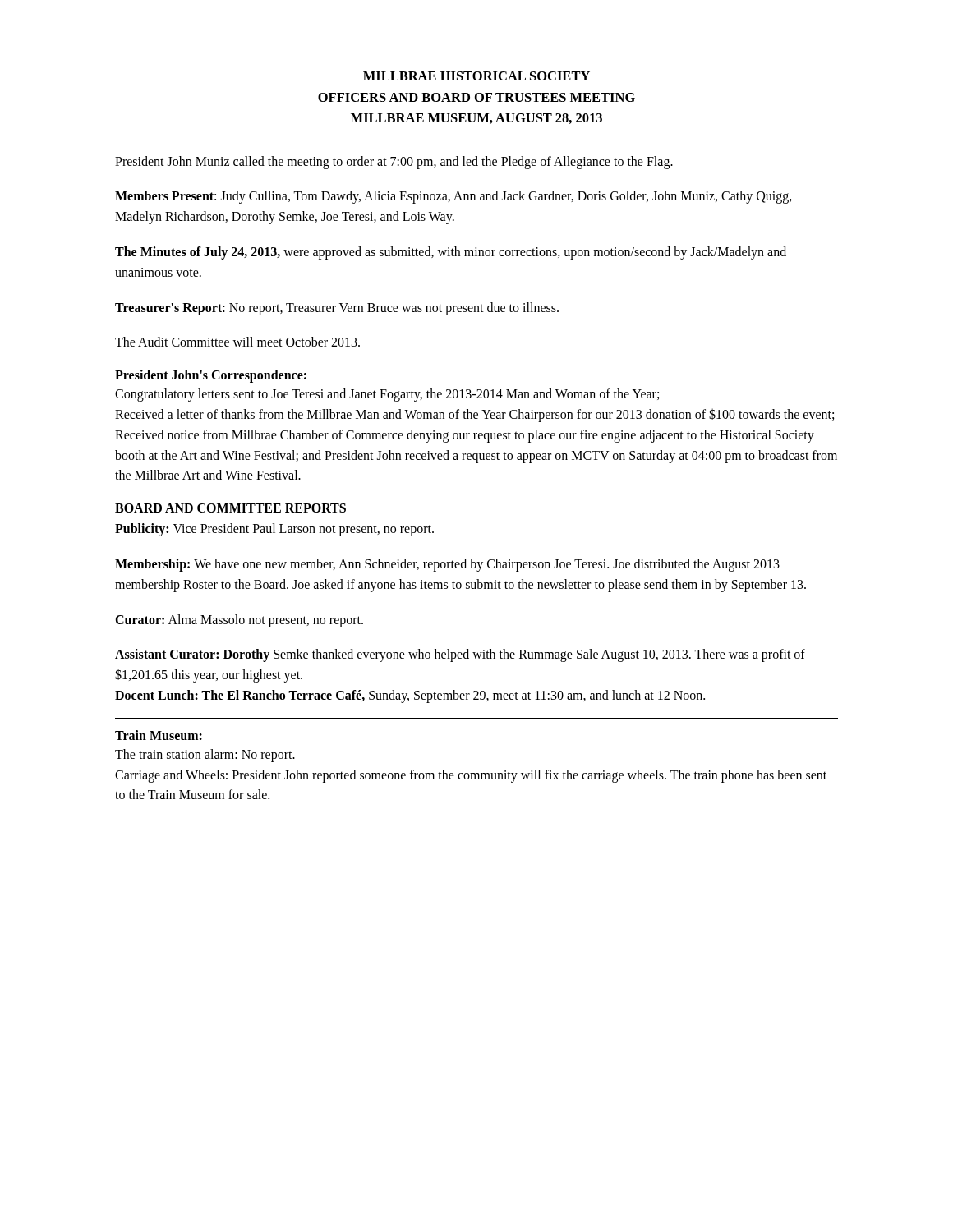Image resolution: width=953 pixels, height=1232 pixels.
Task: Find the text block starting "Membership: We have one new member, Ann"
Action: (461, 574)
